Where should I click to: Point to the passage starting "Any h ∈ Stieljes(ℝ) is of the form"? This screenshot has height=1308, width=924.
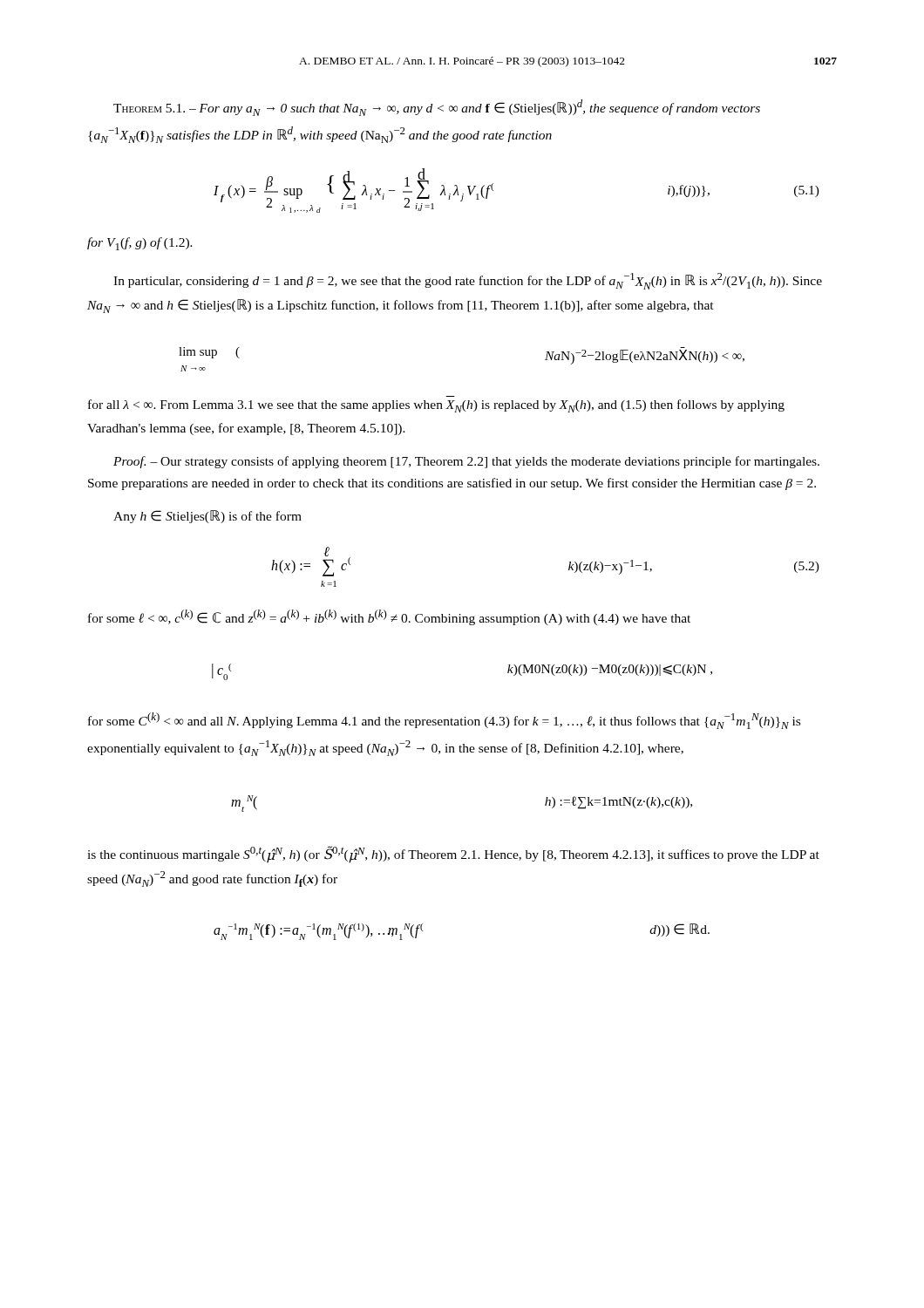coord(207,516)
